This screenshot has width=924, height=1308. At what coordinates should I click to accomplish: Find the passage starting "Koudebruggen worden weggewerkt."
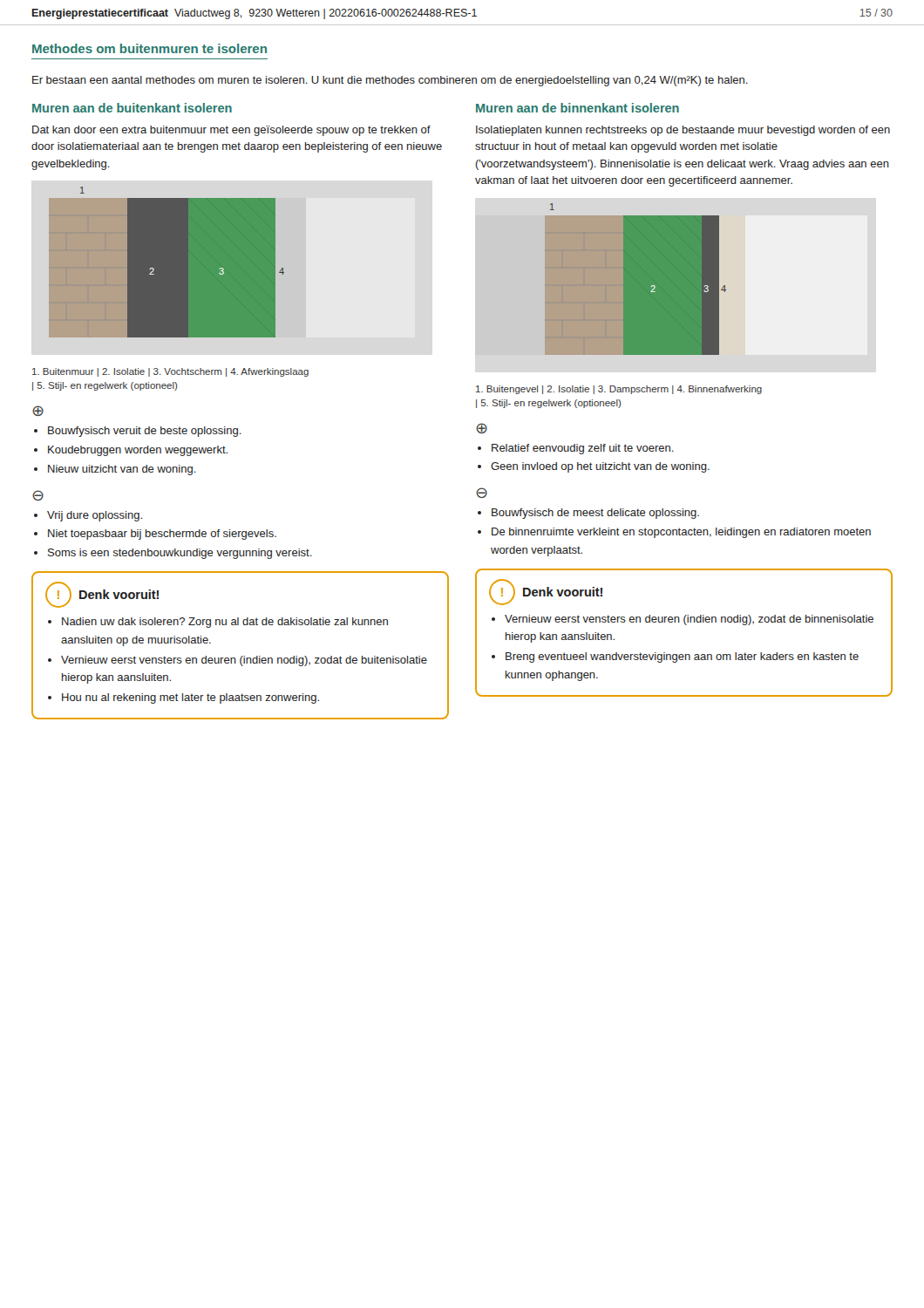(x=138, y=450)
